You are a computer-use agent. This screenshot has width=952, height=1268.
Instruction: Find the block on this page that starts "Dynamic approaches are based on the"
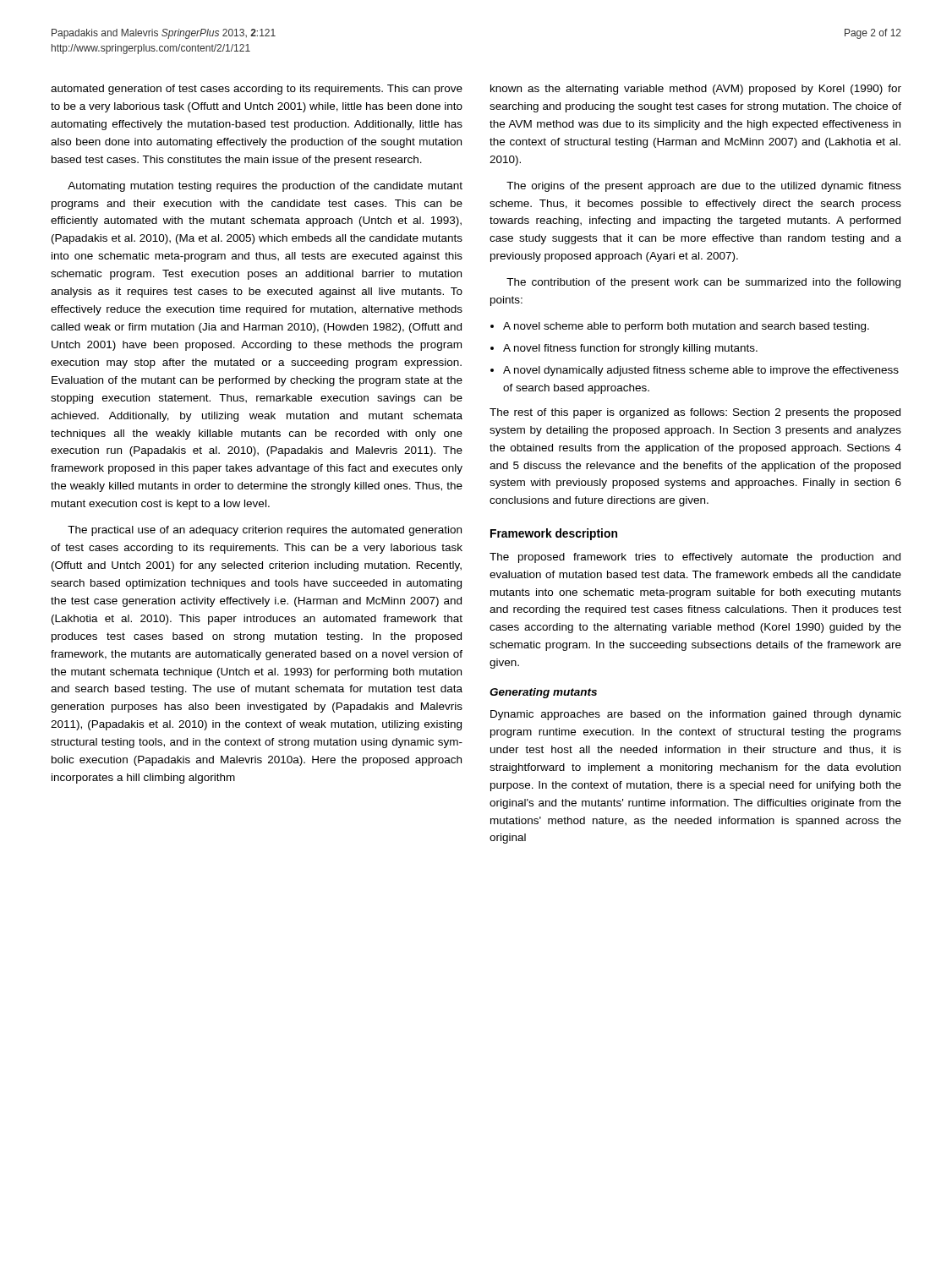click(695, 777)
